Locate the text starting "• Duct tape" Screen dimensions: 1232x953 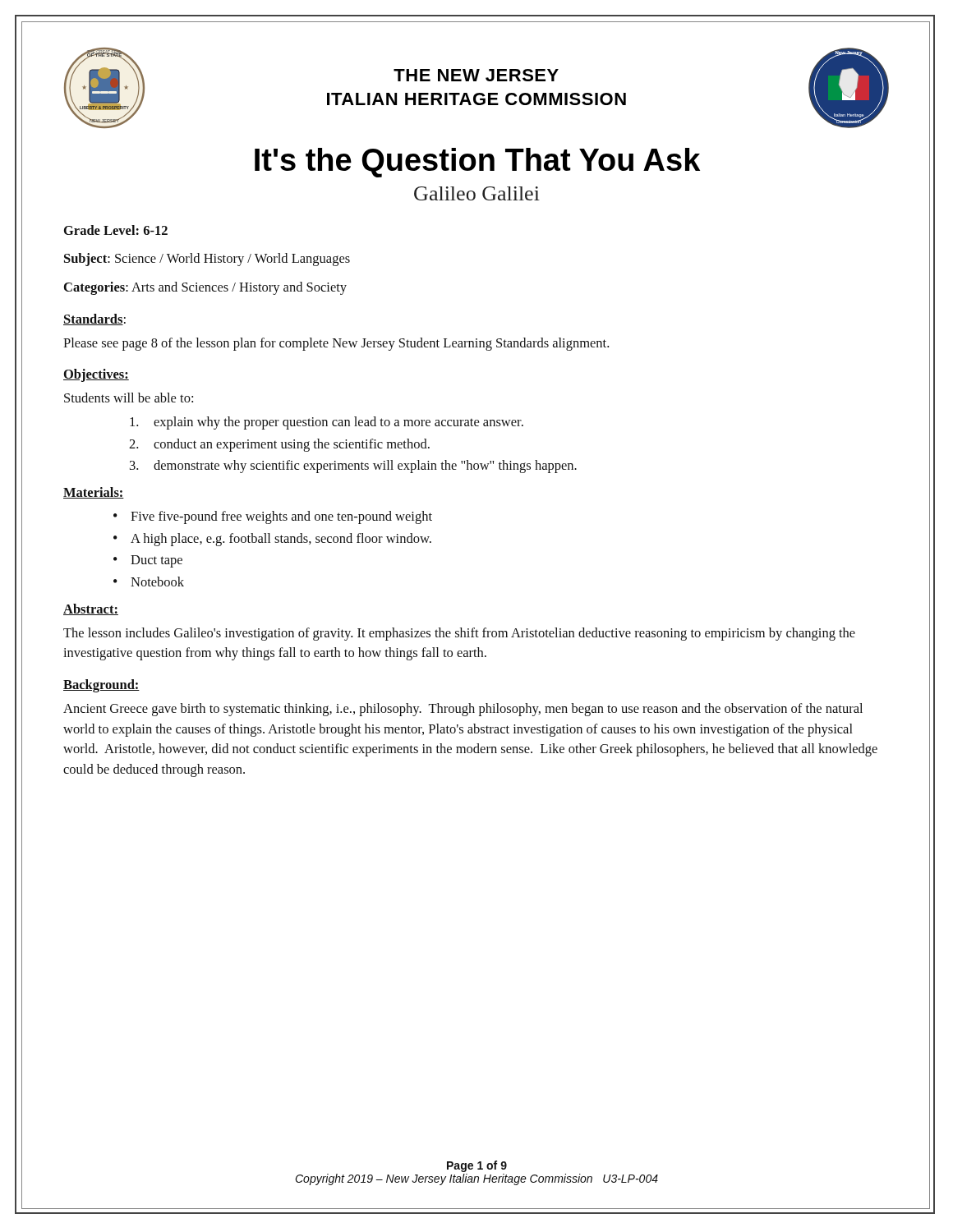tap(148, 561)
